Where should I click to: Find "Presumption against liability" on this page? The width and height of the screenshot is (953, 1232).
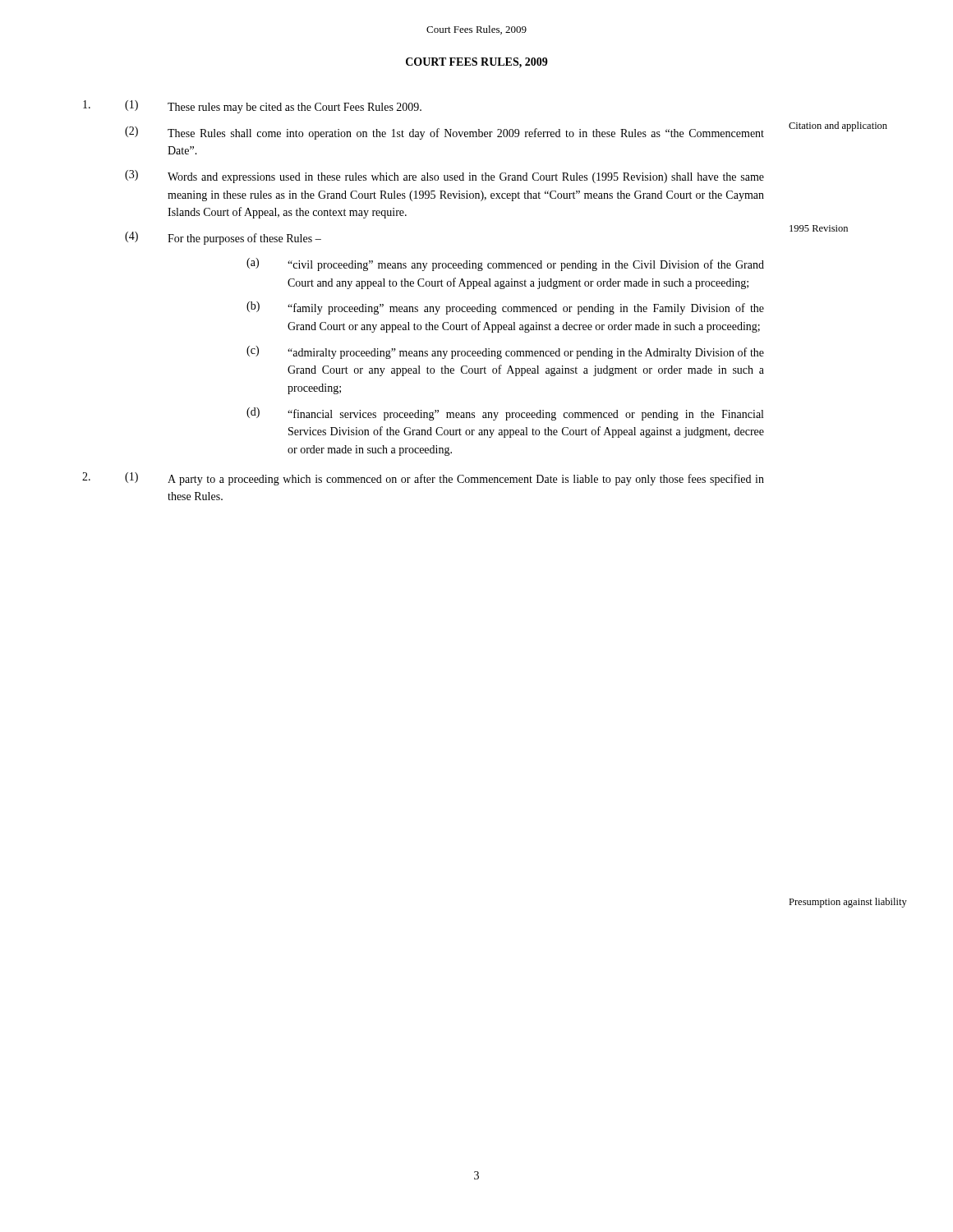tap(848, 902)
